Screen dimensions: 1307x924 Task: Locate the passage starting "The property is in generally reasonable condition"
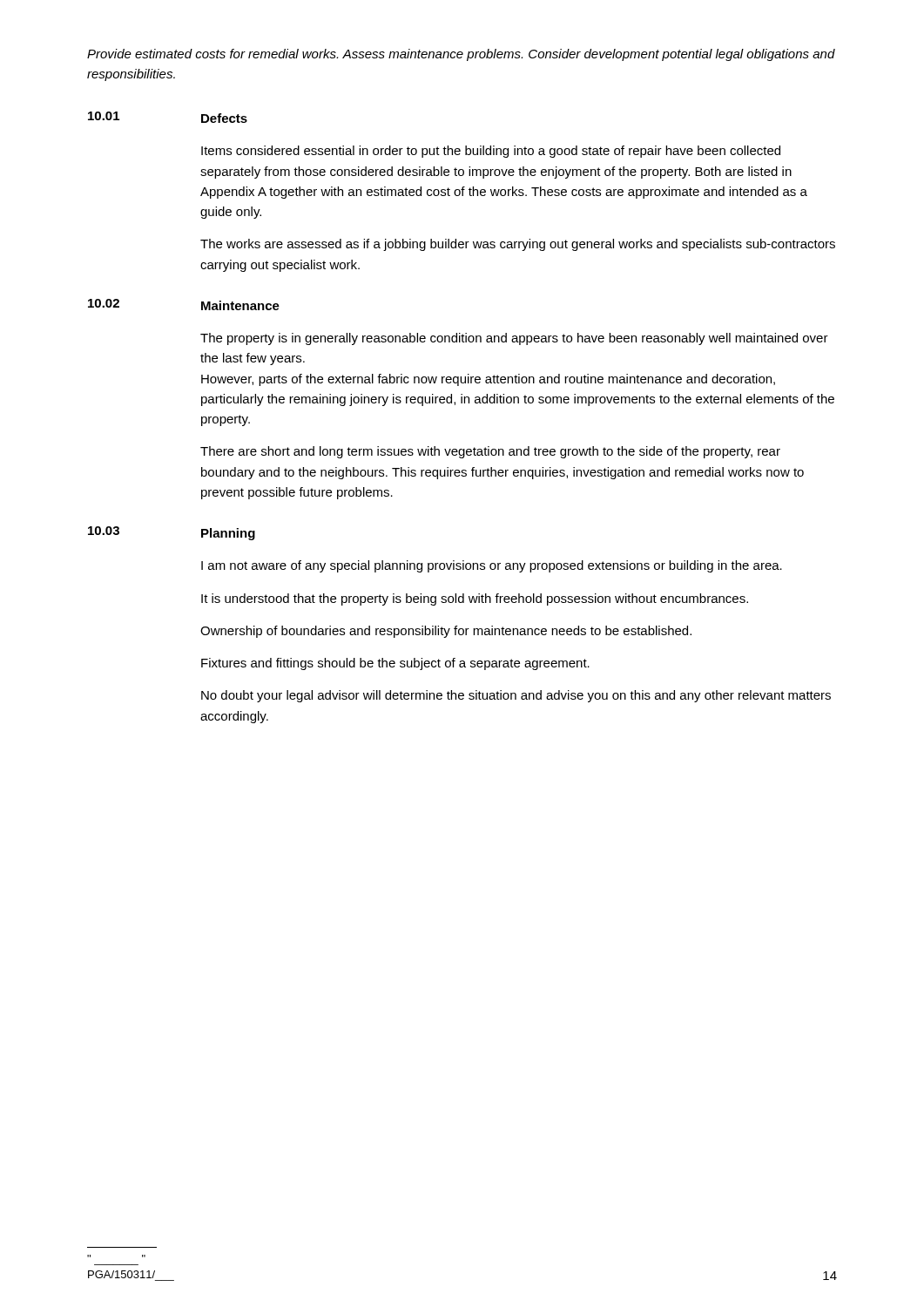pyautogui.click(x=514, y=339)
